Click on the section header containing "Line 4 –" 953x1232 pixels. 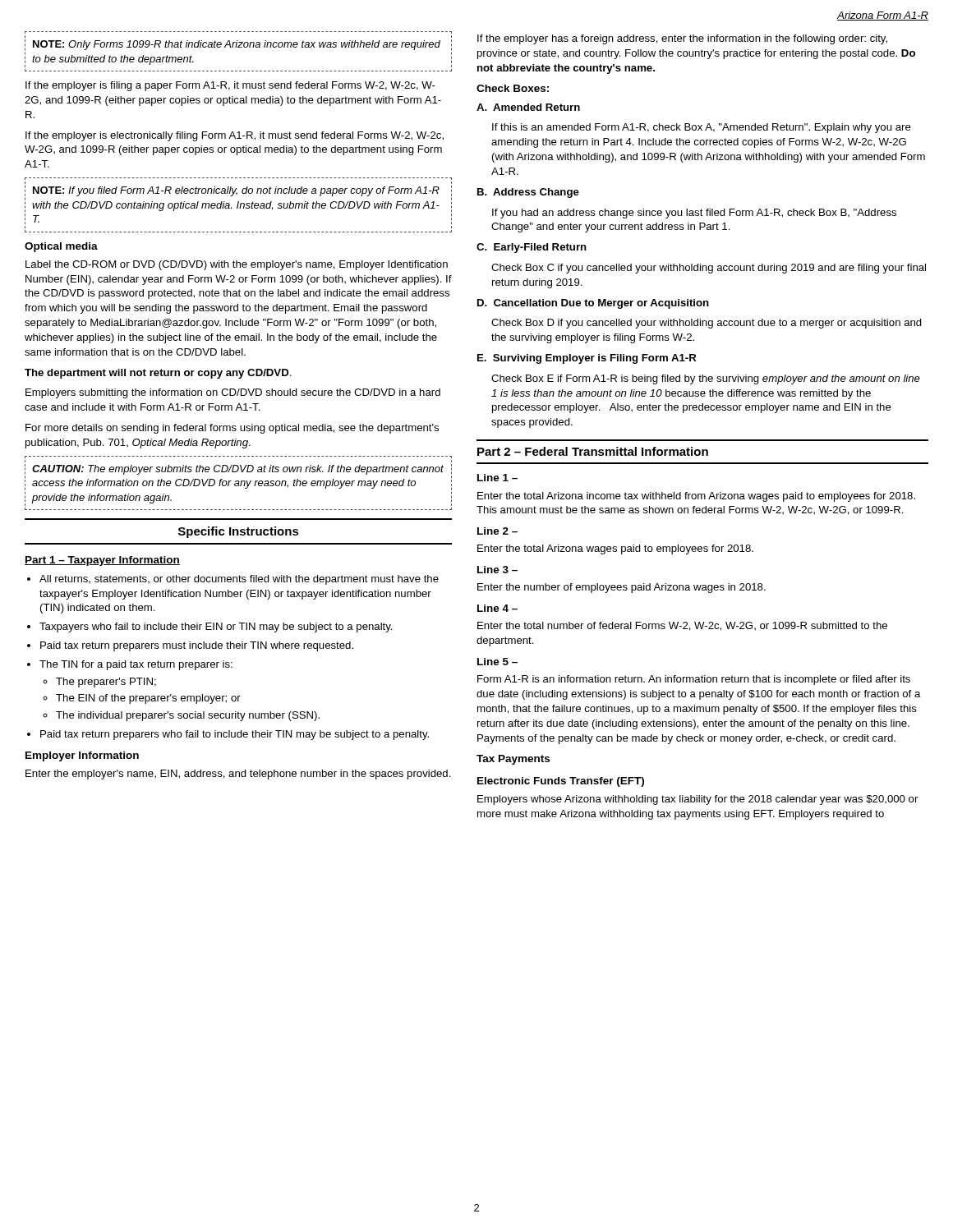tap(497, 608)
